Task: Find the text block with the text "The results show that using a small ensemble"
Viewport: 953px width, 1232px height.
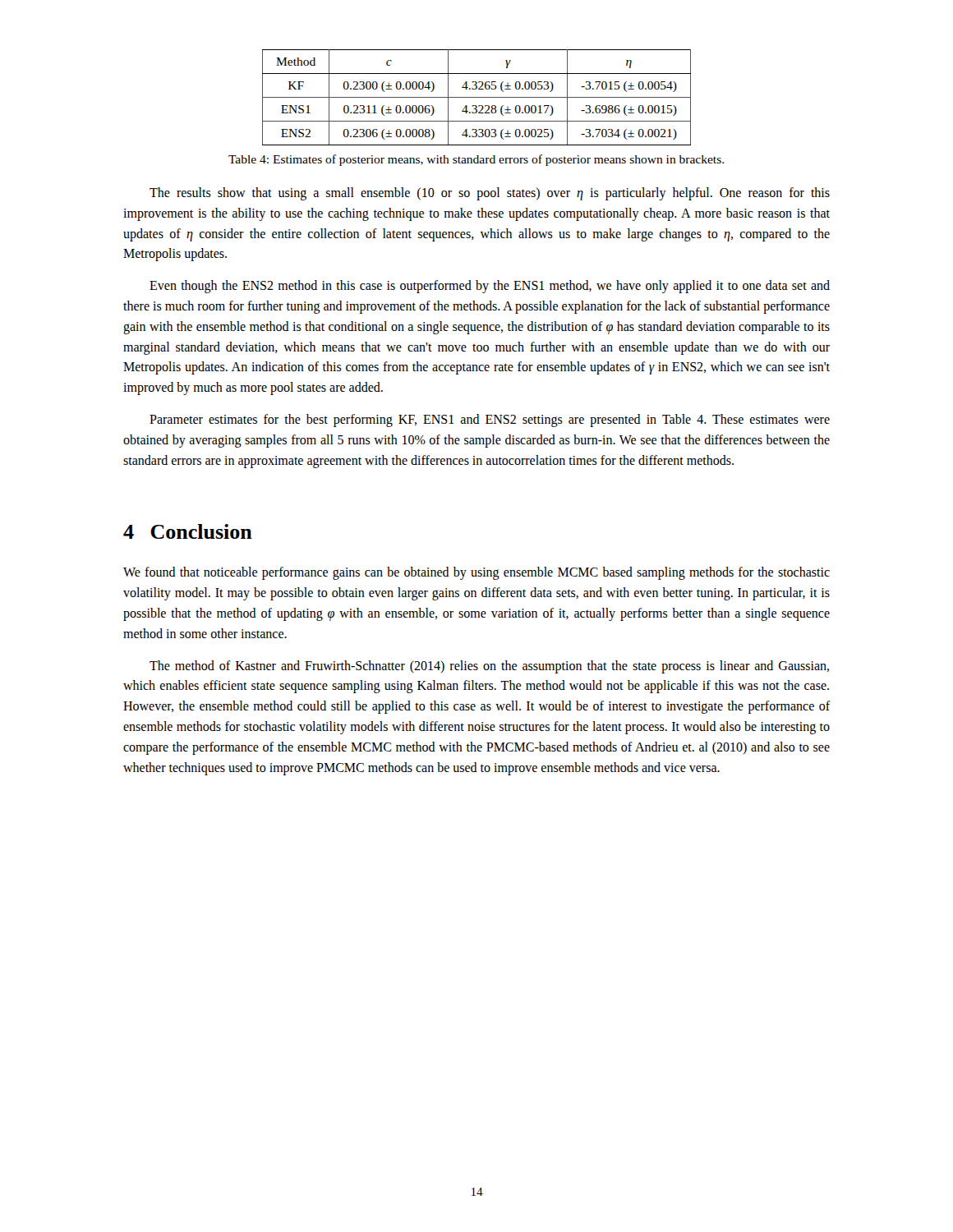Action: [476, 223]
